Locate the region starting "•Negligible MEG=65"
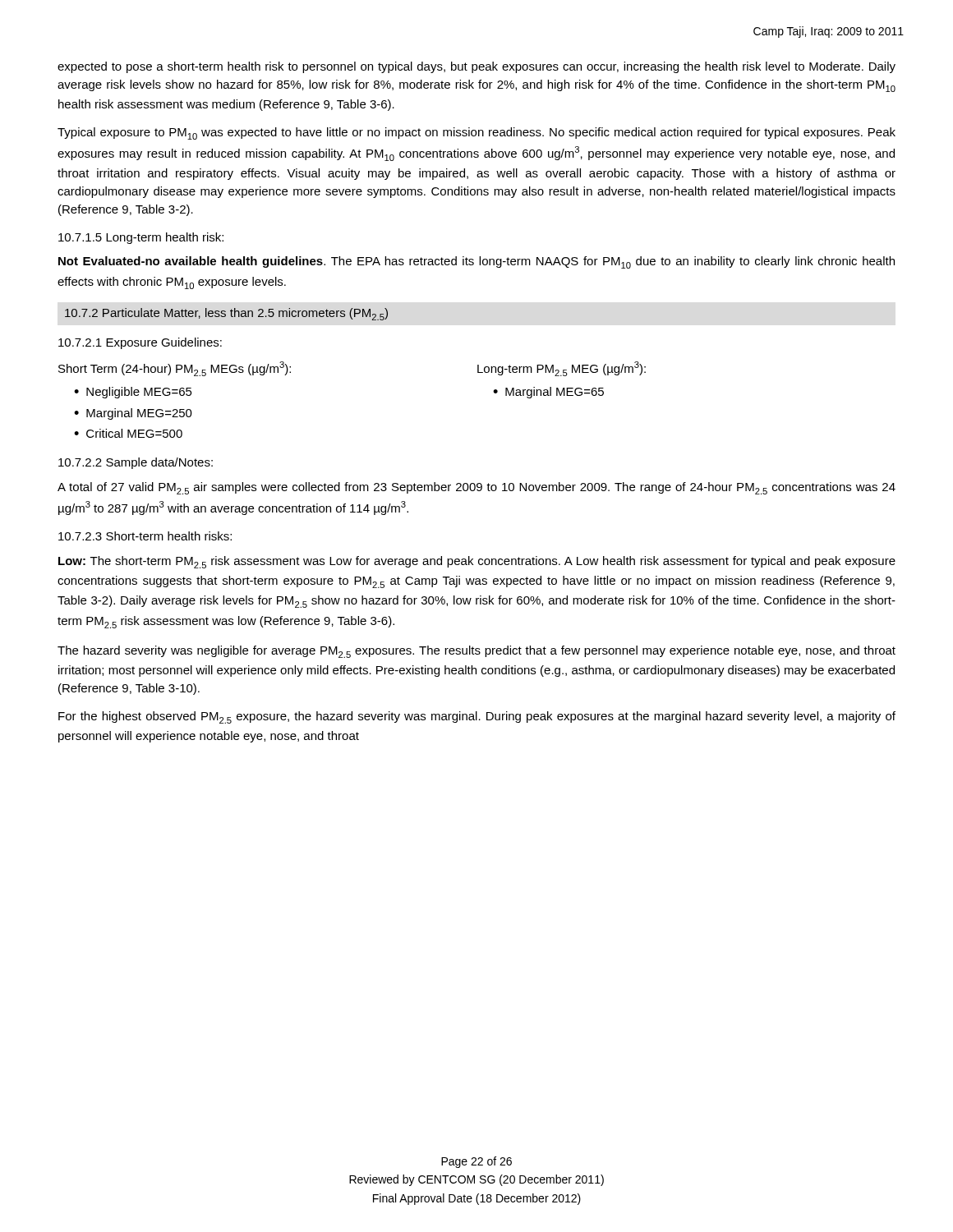The height and width of the screenshot is (1232, 953). point(133,392)
